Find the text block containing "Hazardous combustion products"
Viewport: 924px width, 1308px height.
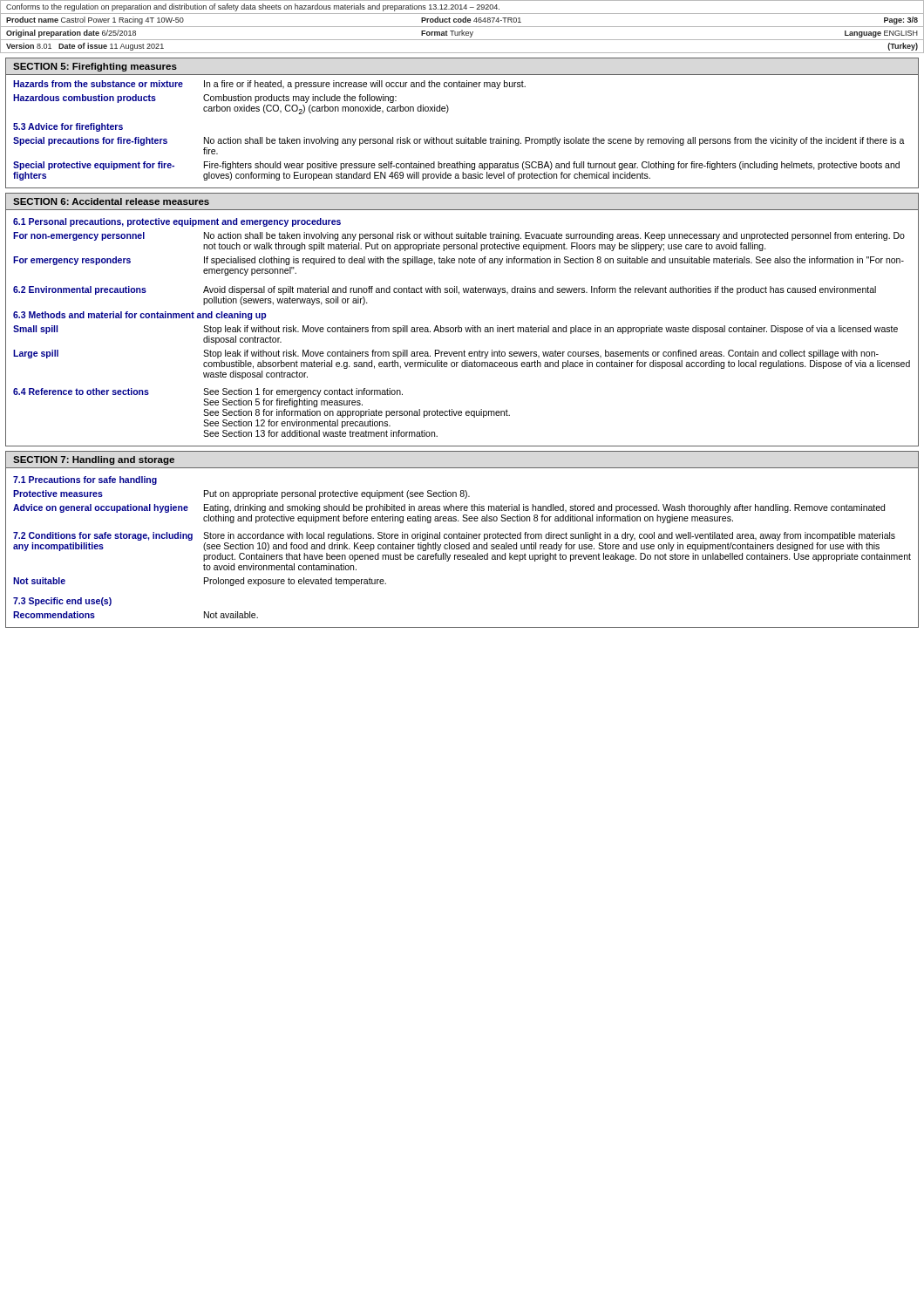tap(205, 99)
